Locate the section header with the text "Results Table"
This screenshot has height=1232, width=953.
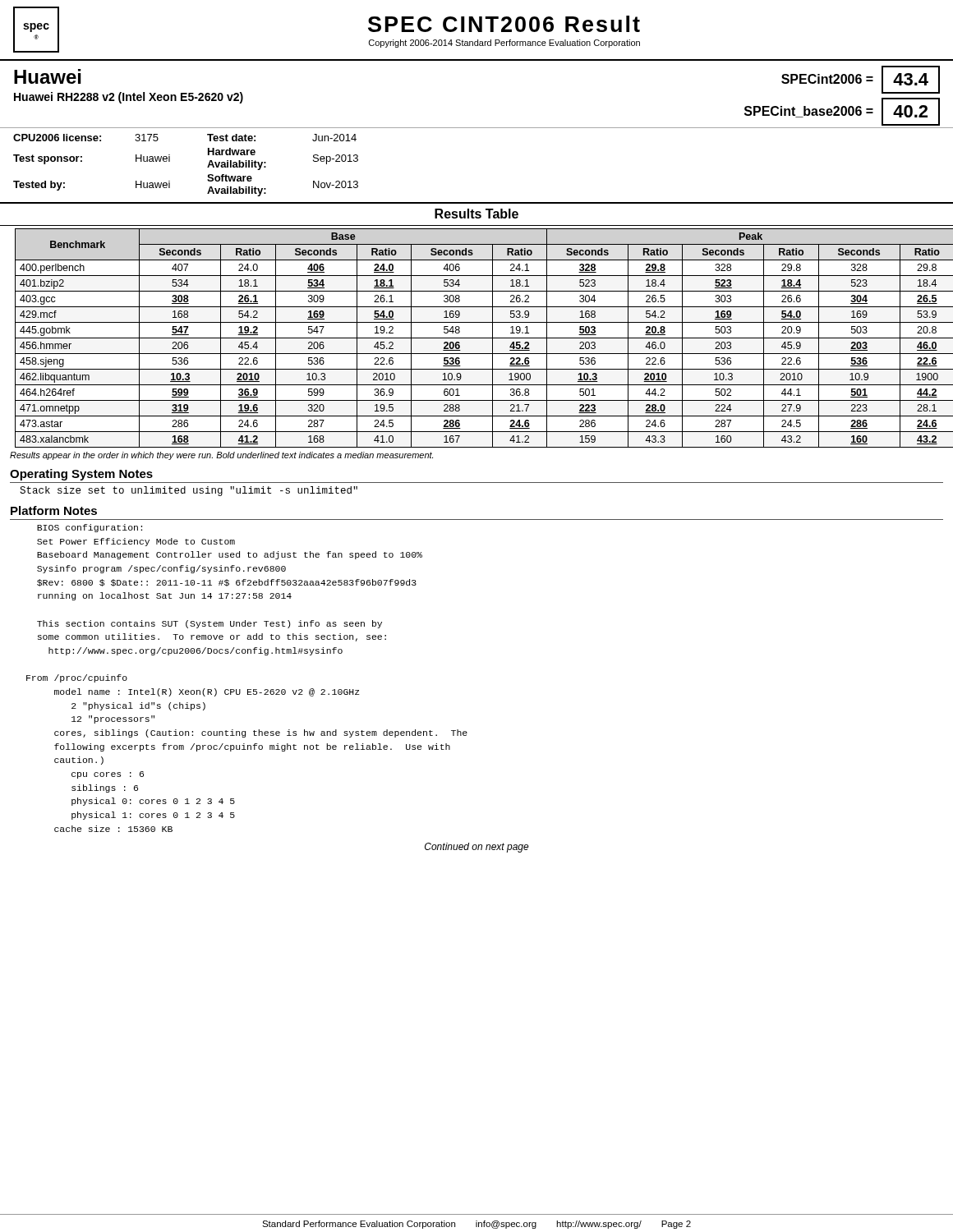476,214
